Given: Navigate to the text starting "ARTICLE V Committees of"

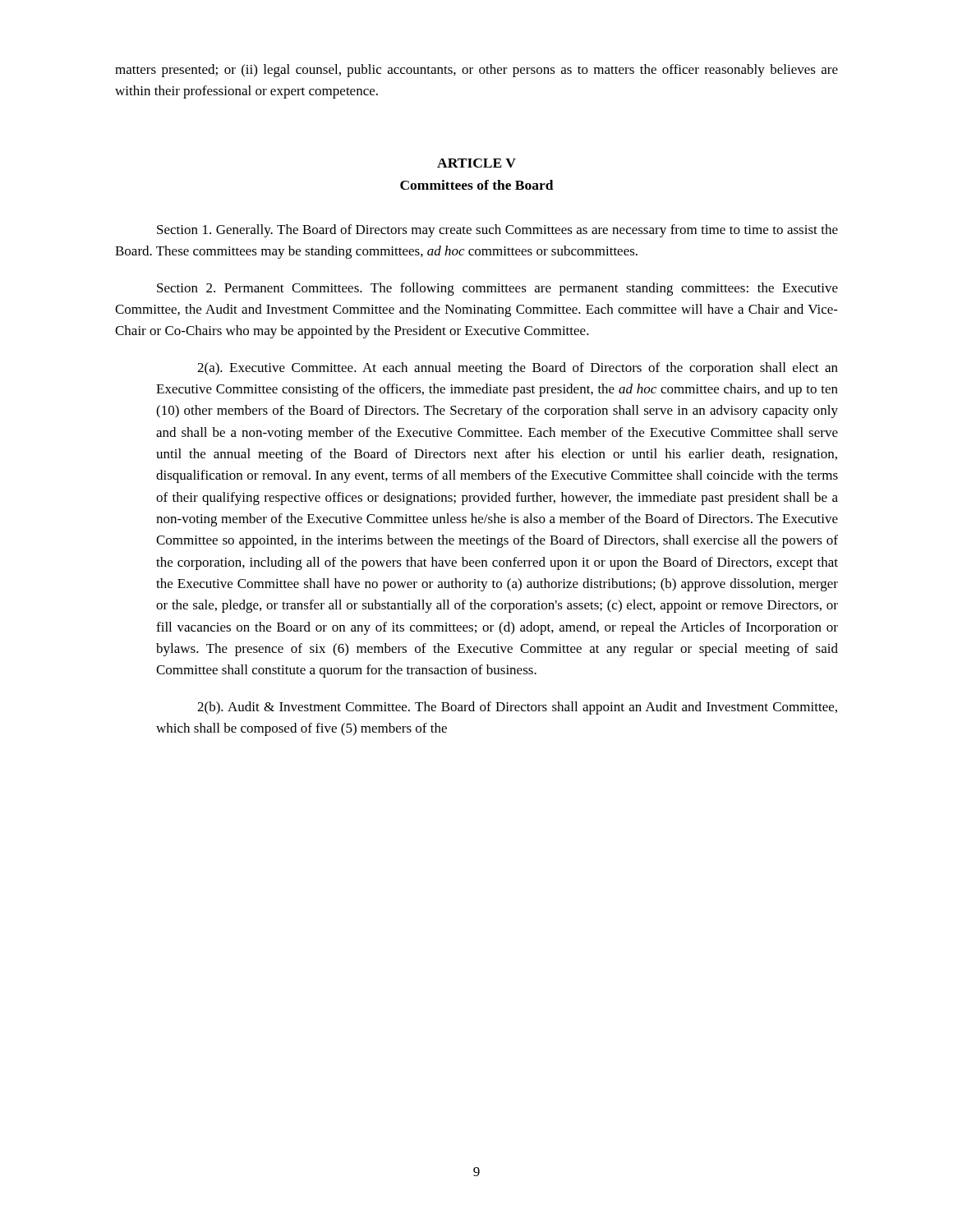Looking at the screenshot, I should click(x=476, y=174).
